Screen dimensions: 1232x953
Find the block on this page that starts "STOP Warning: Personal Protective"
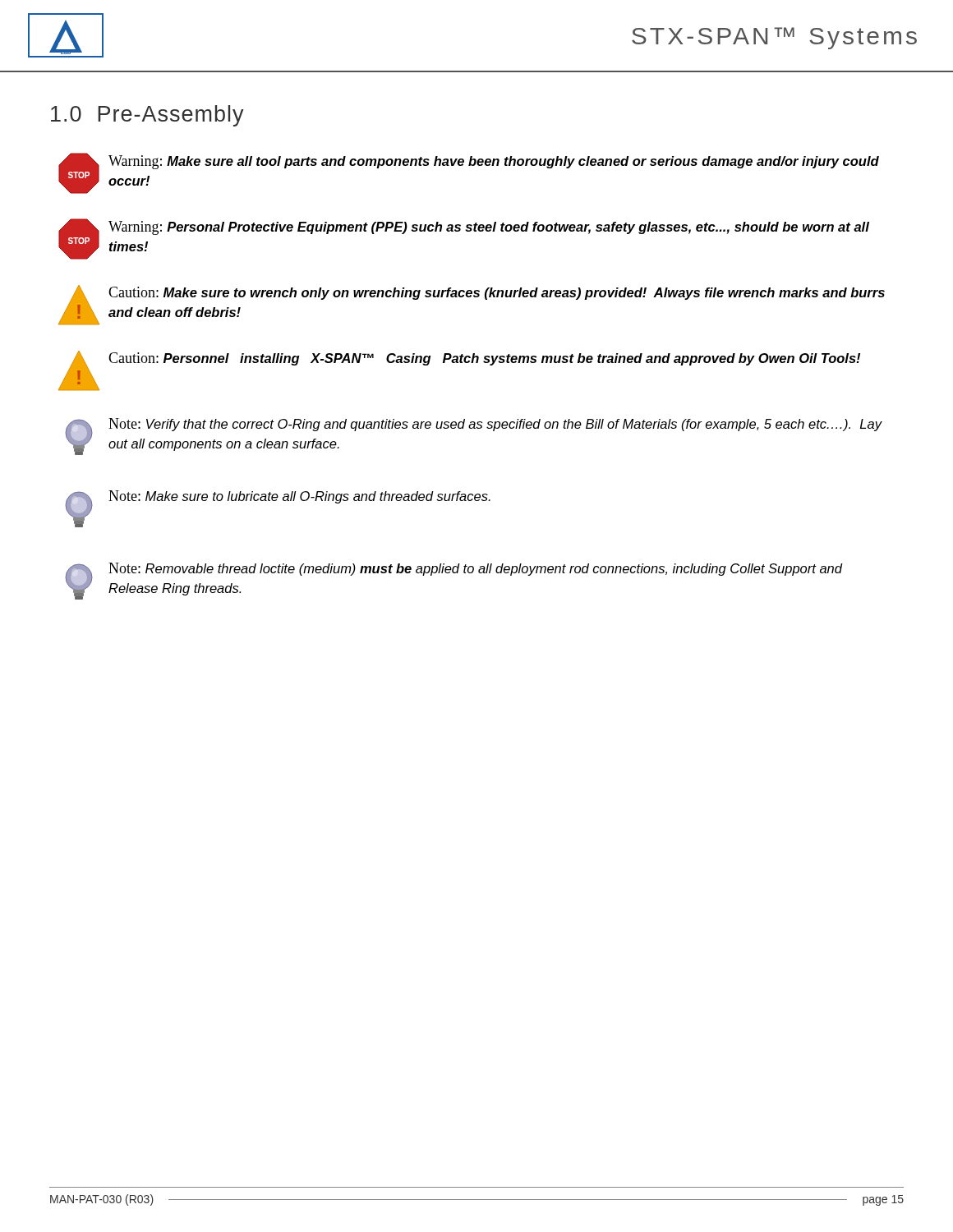[x=472, y=238]
